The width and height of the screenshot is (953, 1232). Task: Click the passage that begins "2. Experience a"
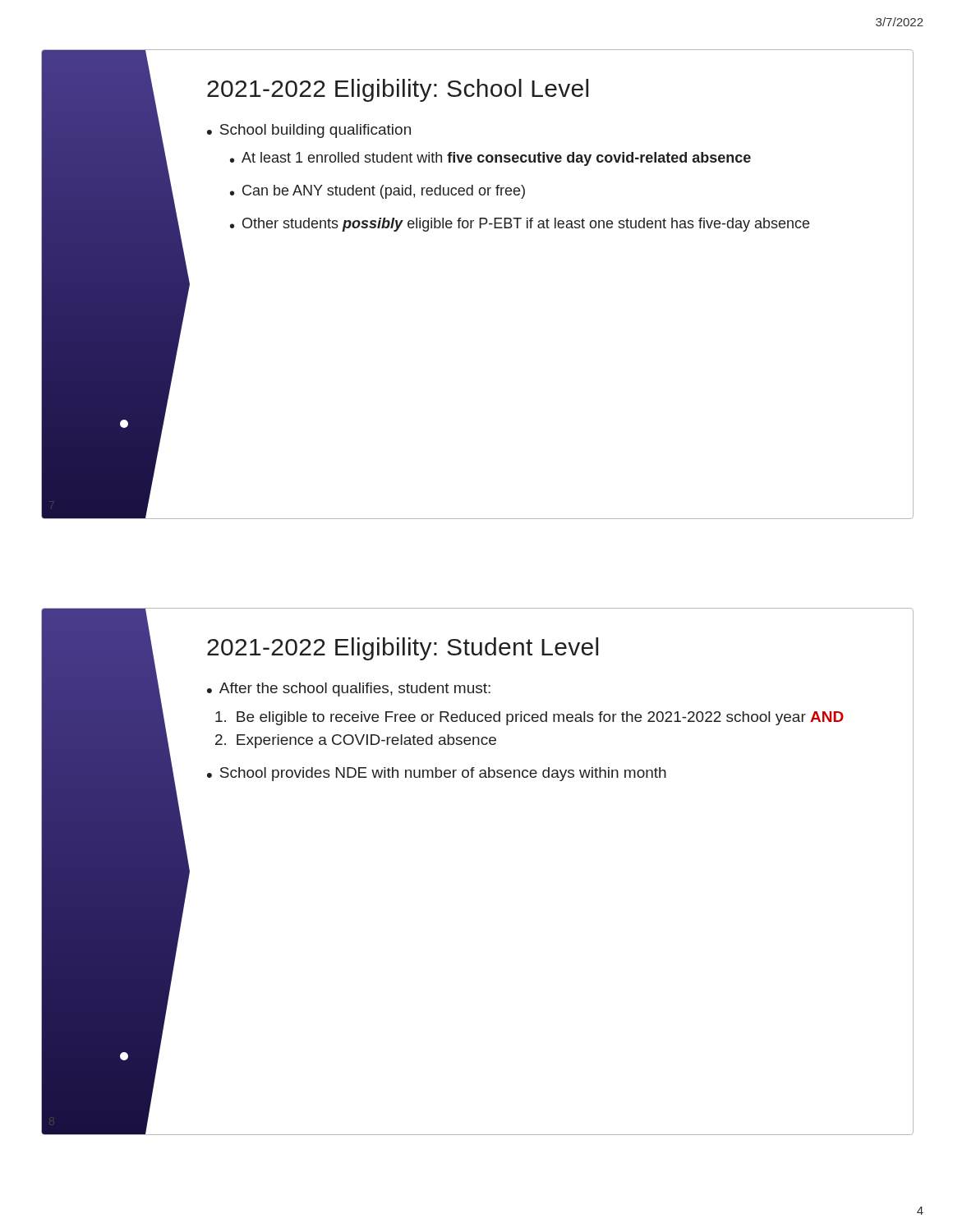356,740
